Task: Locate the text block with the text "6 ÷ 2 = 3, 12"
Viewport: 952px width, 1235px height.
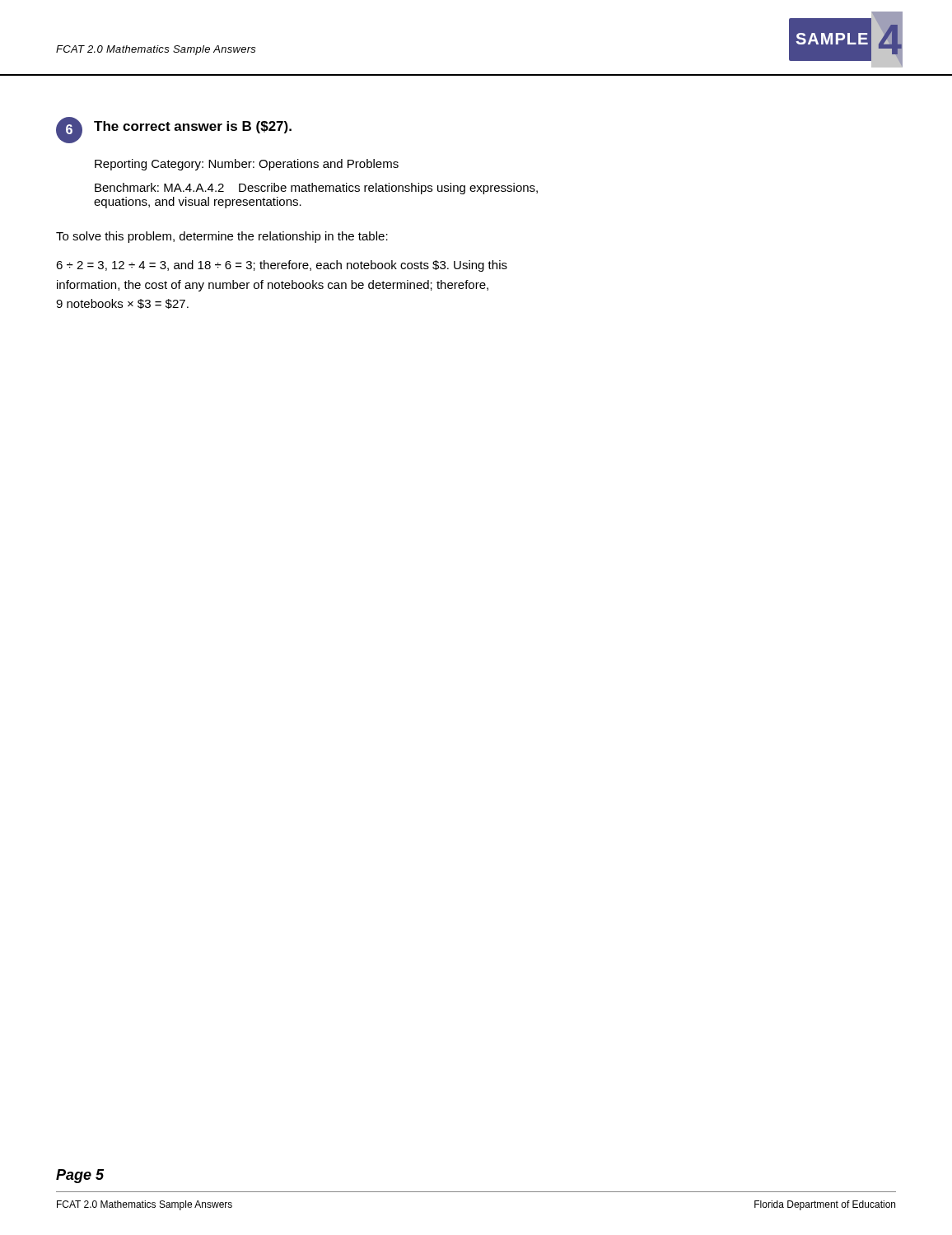Action: coord(282,284)
